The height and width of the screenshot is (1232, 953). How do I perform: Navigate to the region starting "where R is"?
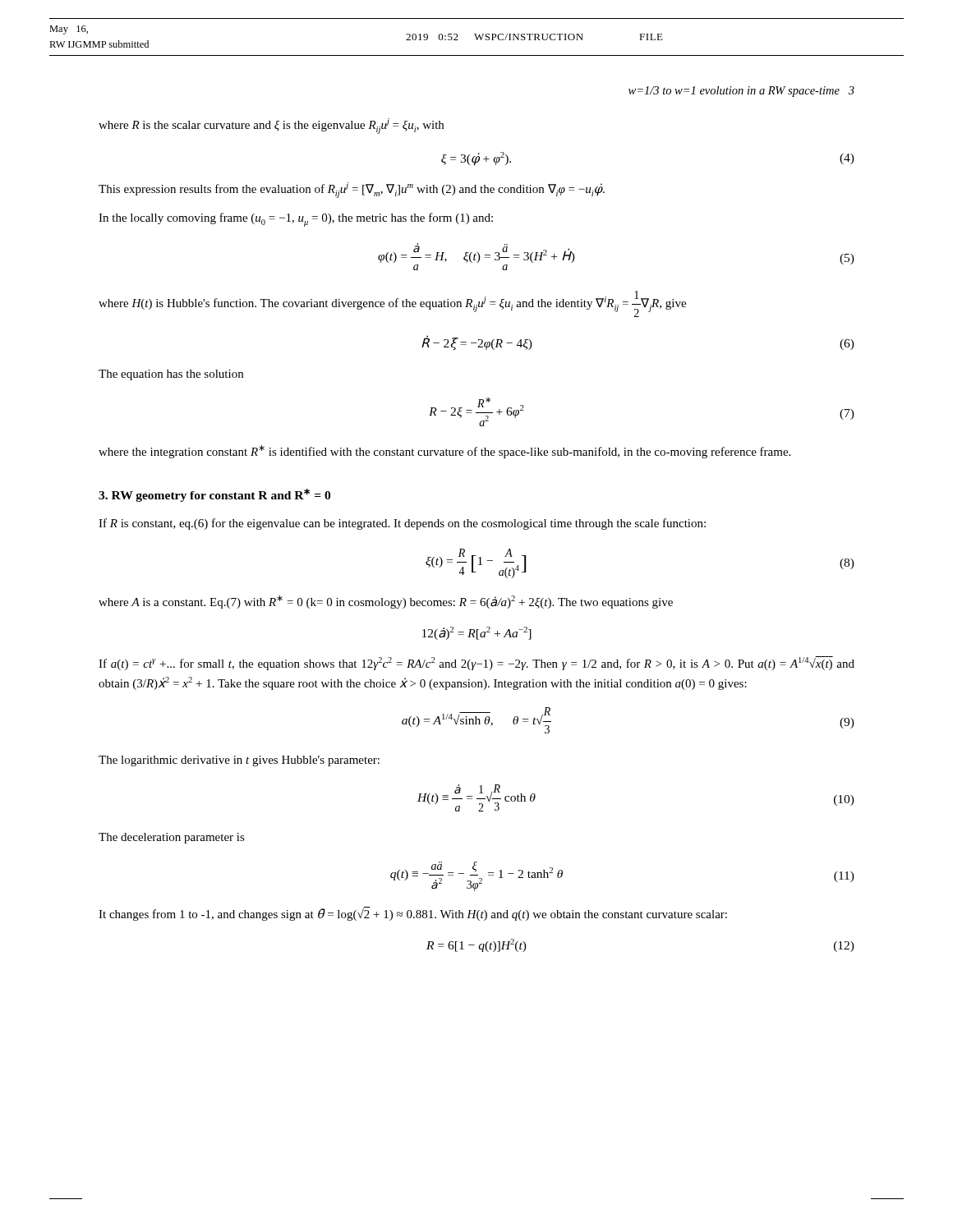tap(271, 125)
